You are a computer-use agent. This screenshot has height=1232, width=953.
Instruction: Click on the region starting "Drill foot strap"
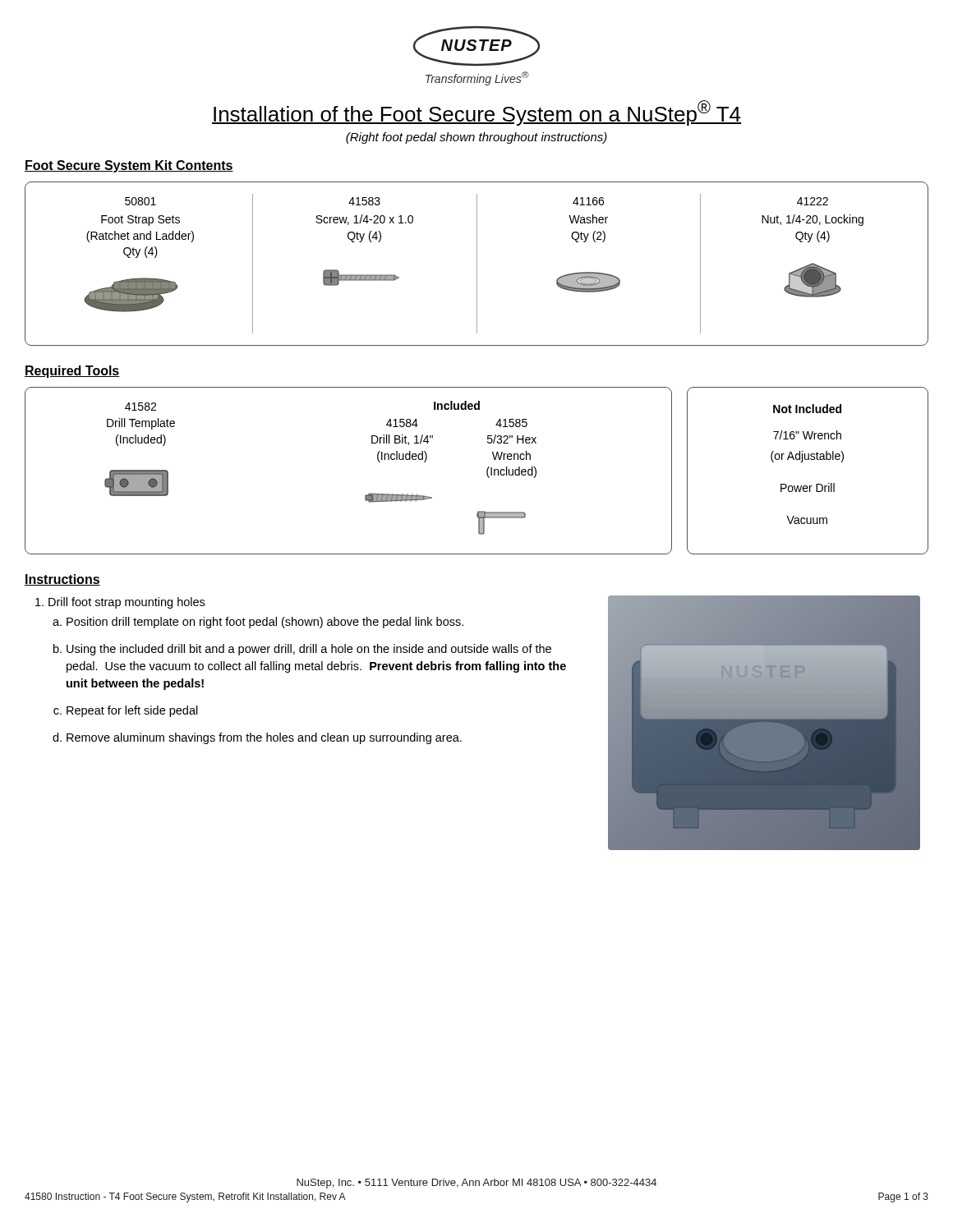(316, 671)
